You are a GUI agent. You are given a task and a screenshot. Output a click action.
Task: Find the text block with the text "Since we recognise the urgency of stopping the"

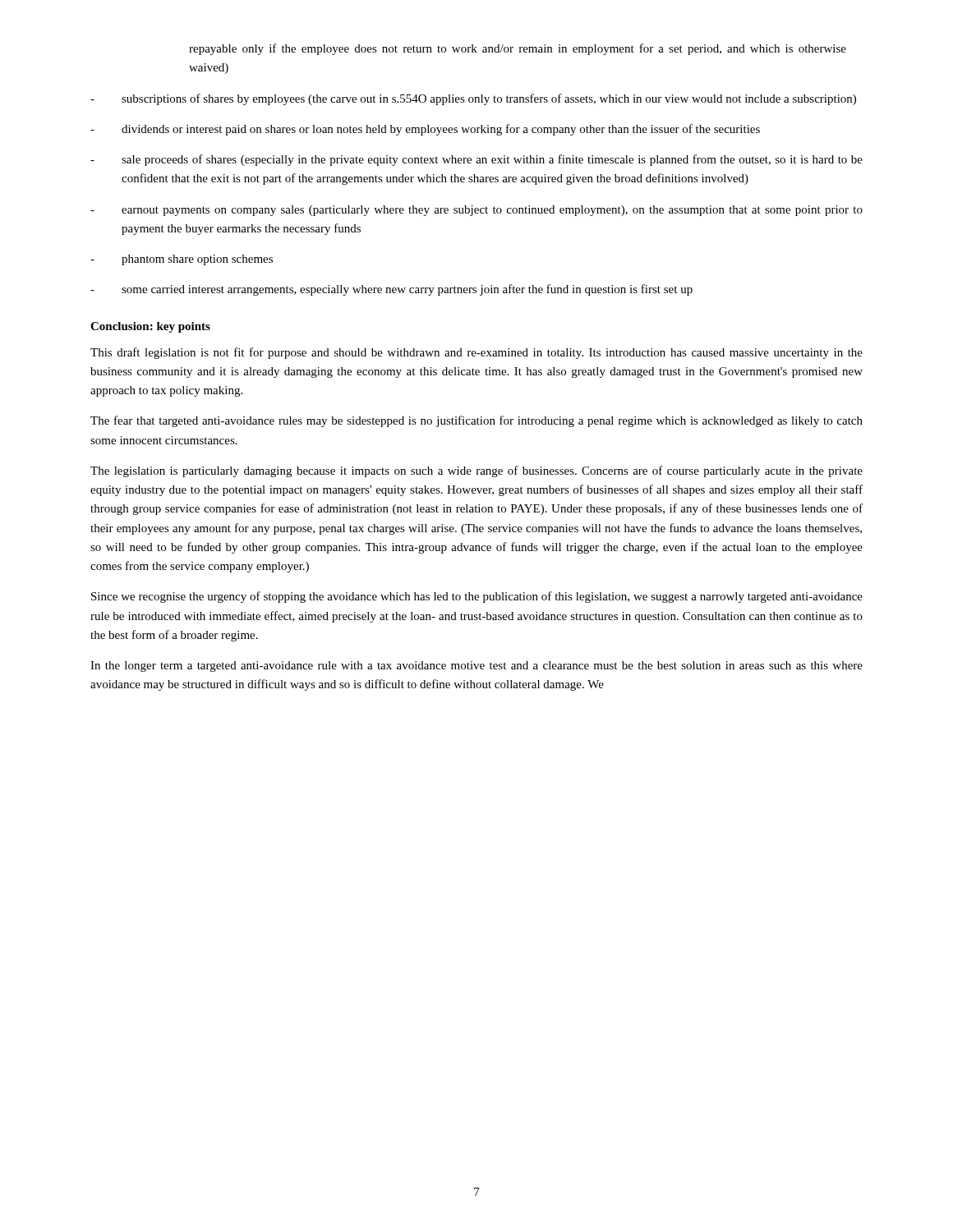[476, 616]
